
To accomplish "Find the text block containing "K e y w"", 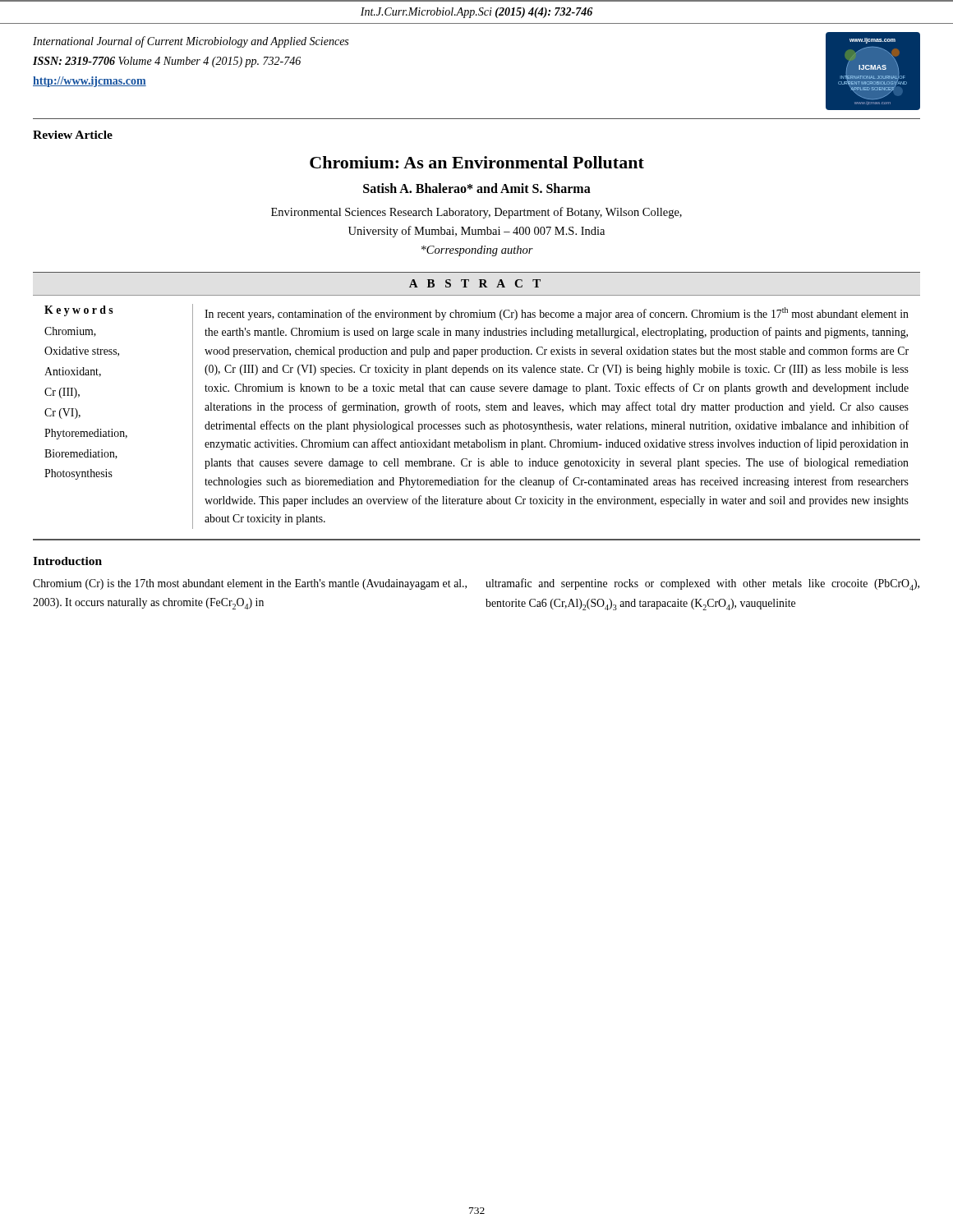I will click(79, 311).
